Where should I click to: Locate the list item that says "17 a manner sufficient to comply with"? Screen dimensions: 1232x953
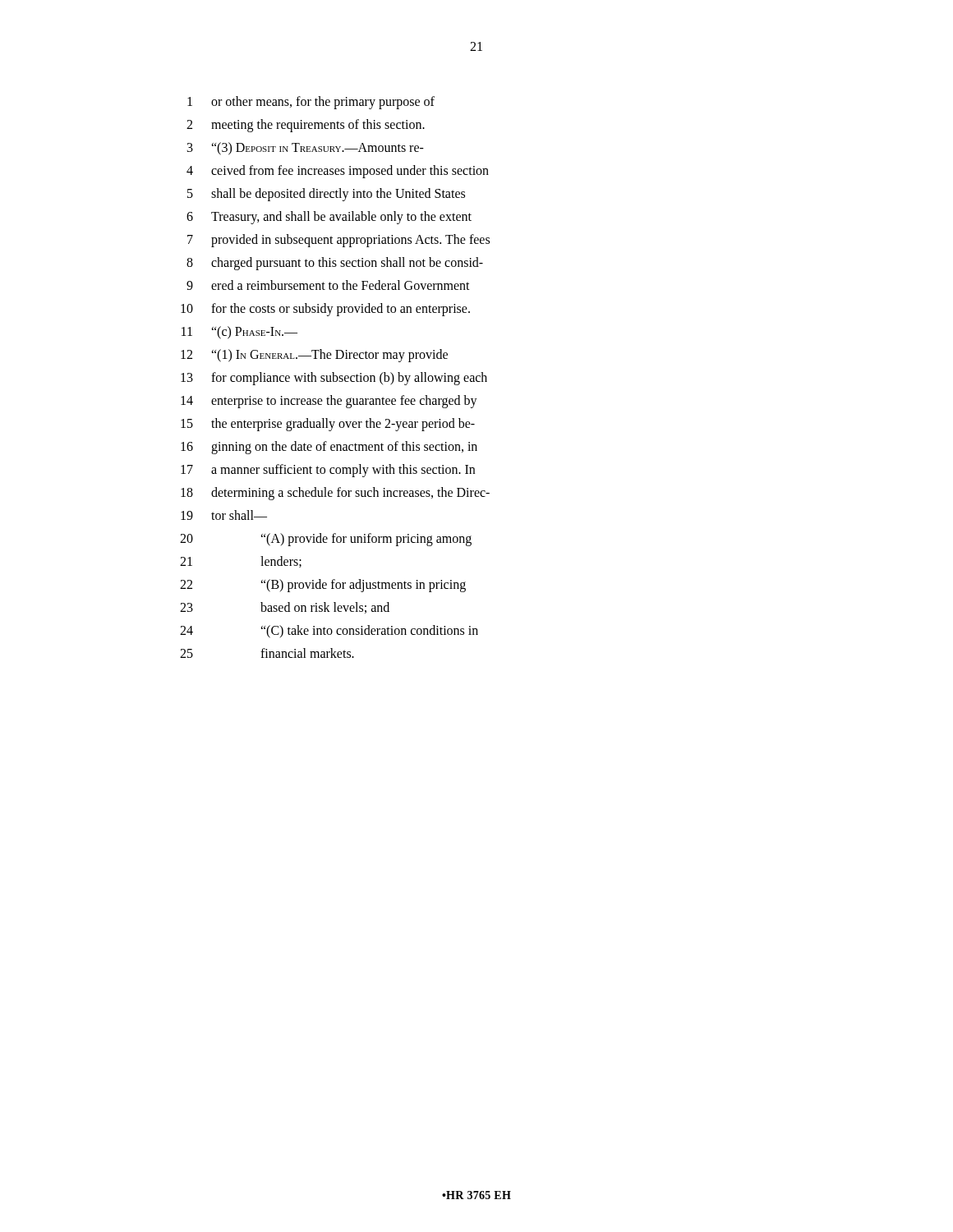328,471
